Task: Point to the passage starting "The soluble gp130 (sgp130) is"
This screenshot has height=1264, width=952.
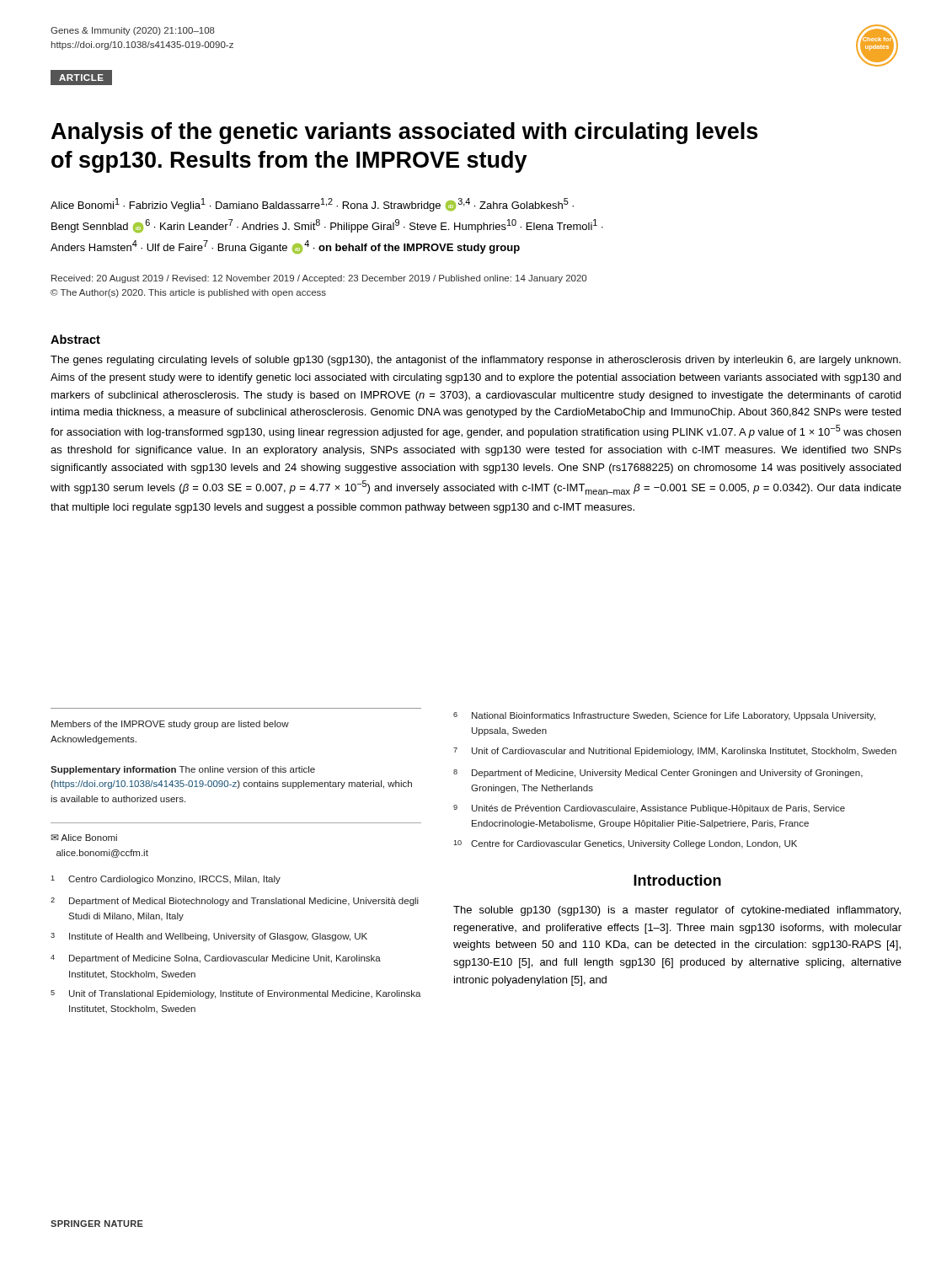Action: coord(677,945)
